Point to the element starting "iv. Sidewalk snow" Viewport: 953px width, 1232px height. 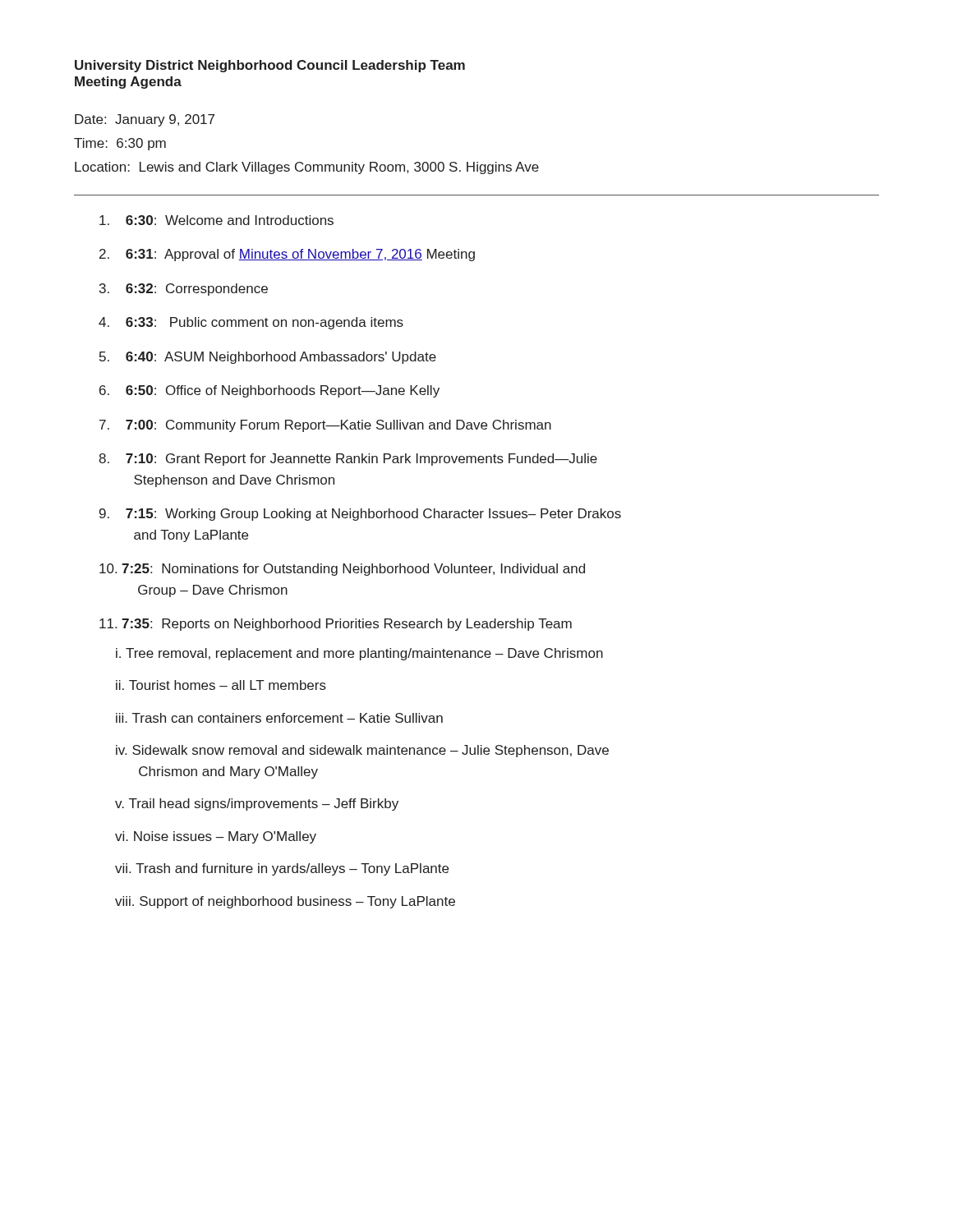pyautogui.click(x=497, y=761)
